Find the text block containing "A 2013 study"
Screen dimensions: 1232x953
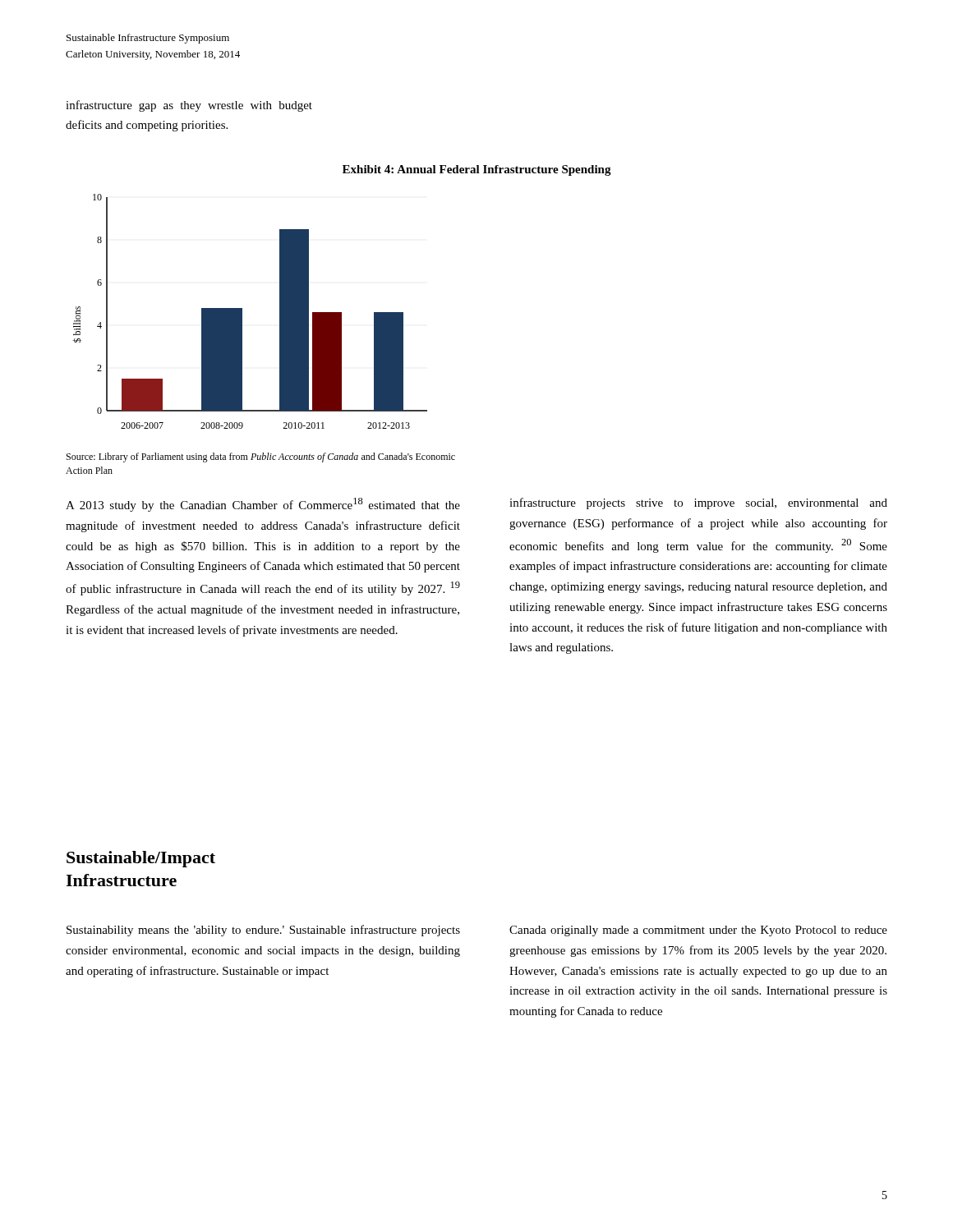click(263, 566)
